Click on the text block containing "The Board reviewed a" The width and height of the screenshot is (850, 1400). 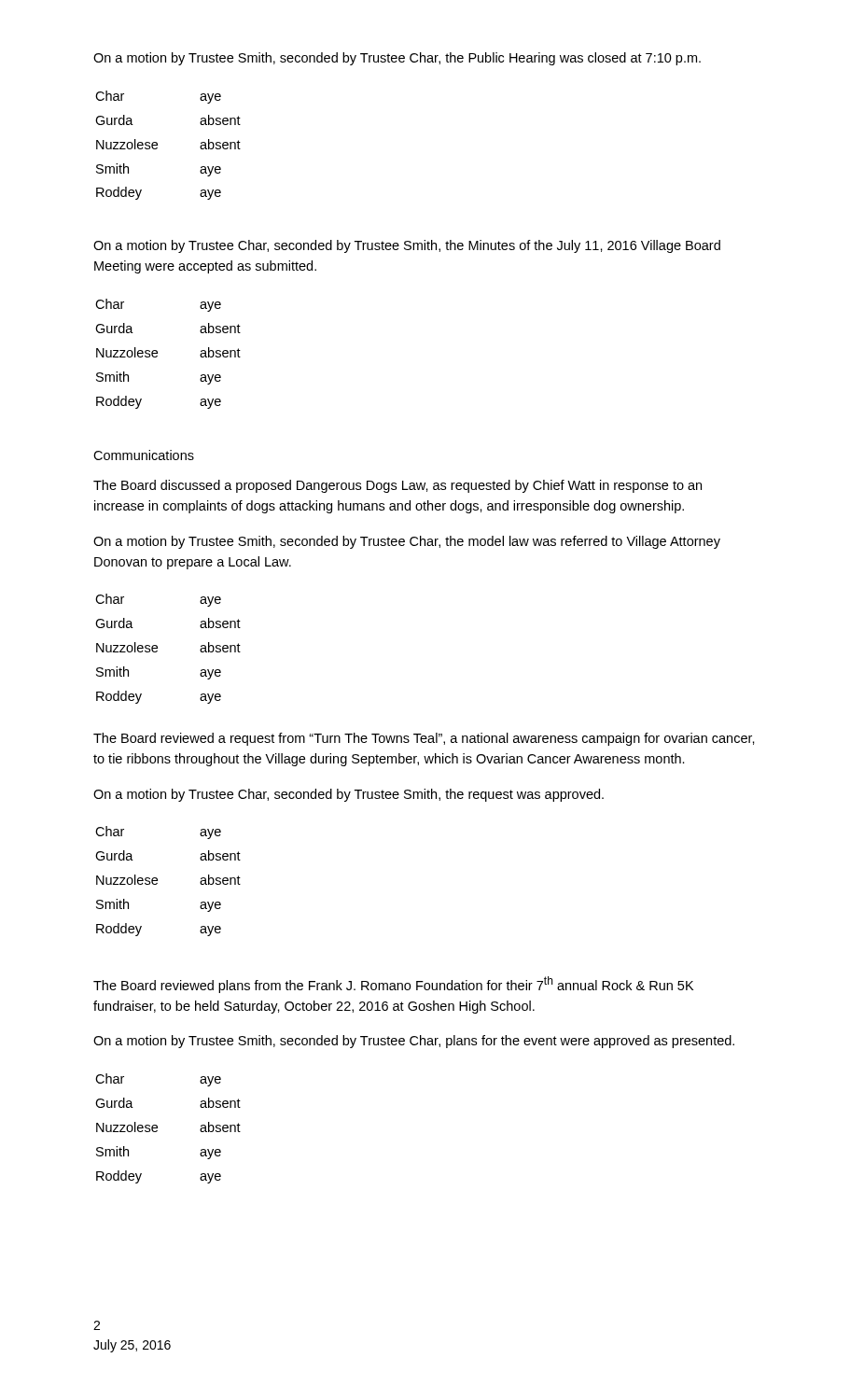coord(424,749)
